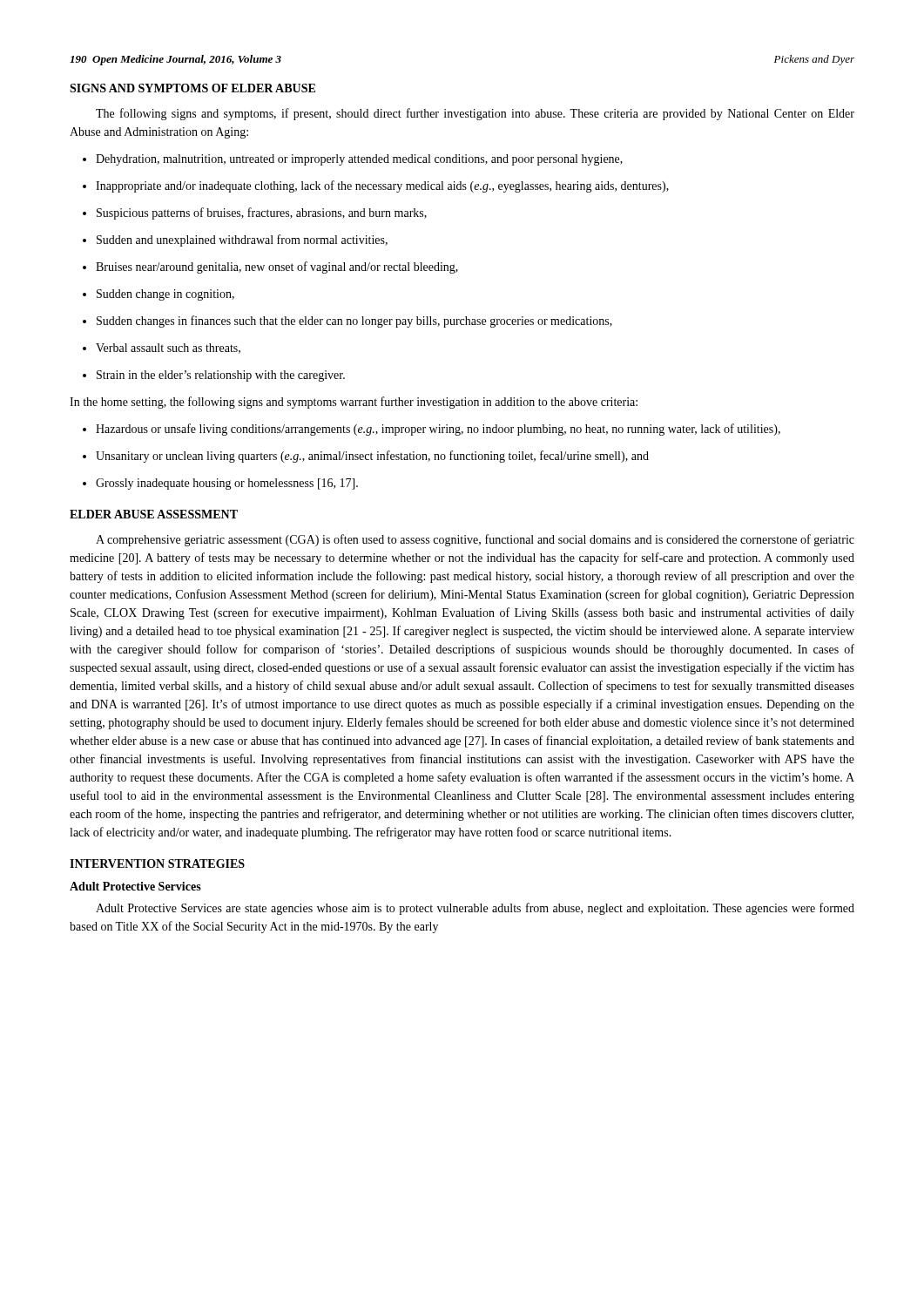The width and height of the screenshot is (924, 1307).
Task: Locate the text starting "Dehydration, malnutrition, untreated"
Action: pos(475,159)
